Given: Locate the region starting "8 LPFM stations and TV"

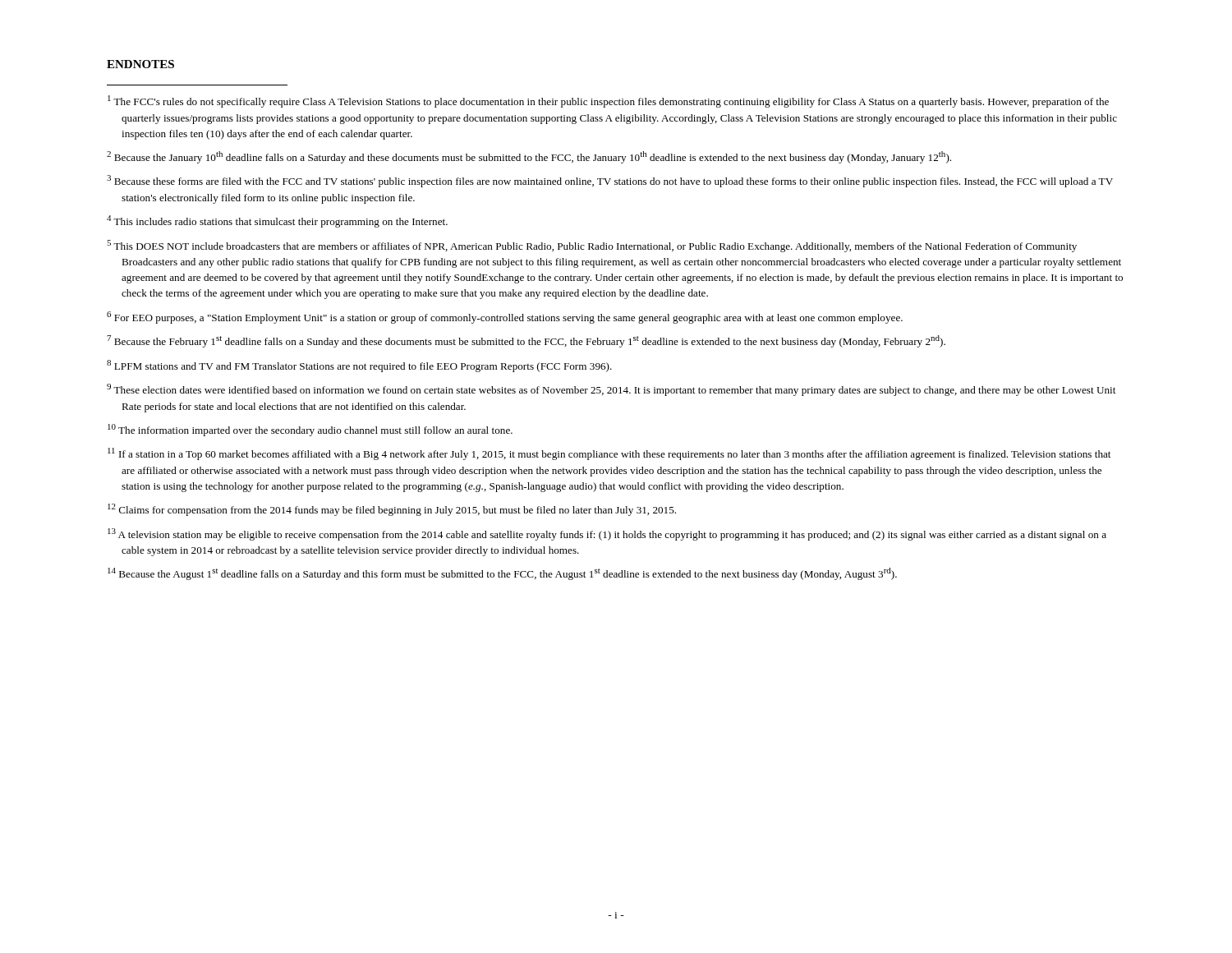Looking at the screenshot, I should coord(616,365).
